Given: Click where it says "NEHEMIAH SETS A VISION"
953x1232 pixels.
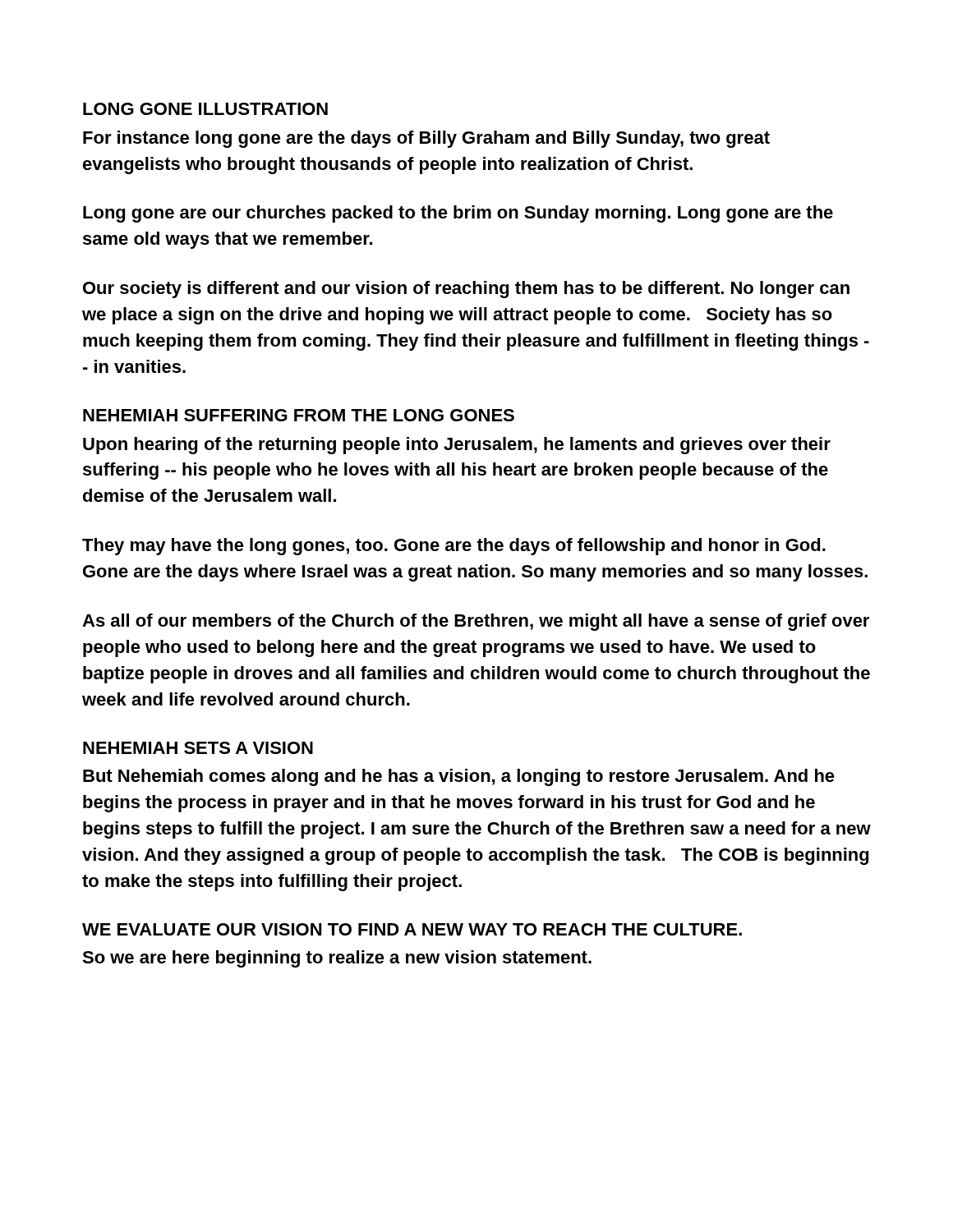Looking at the screenshot, I should coord(198,747).
